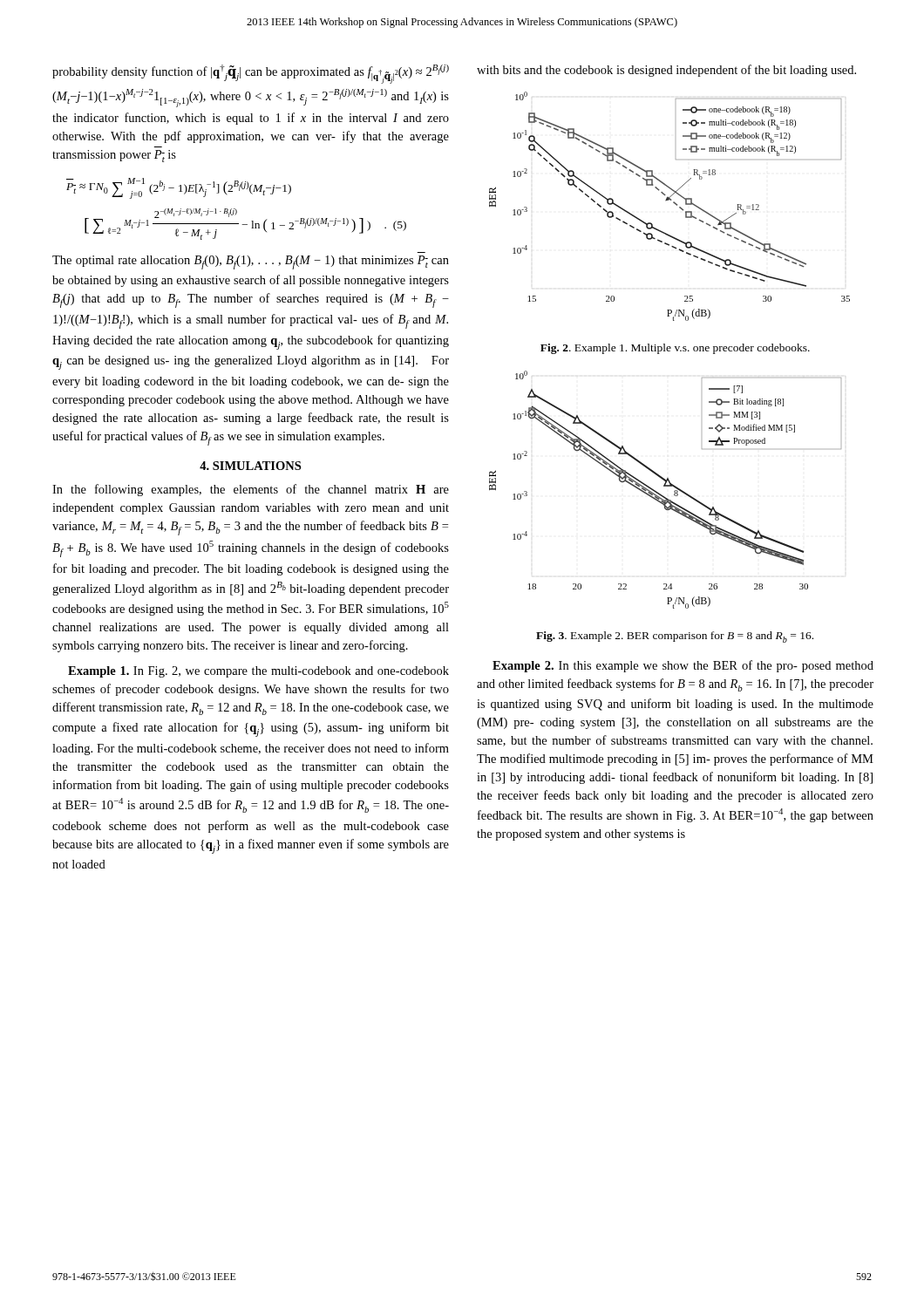Locate the region starting "with bits and the codebook is designed independent"
Screen dimensions: 1308x924
667,70
